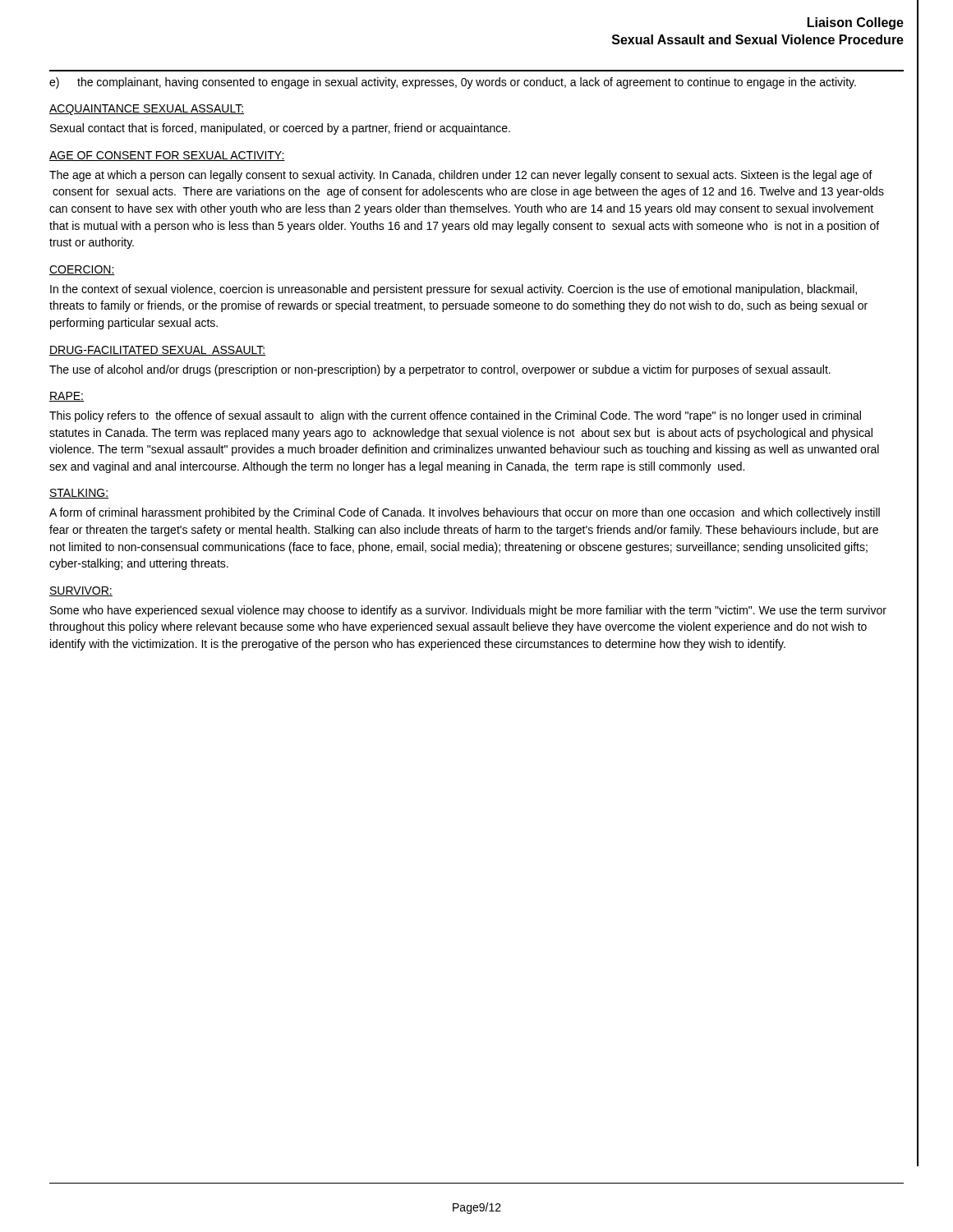Click on the section header that says "DRUG-FACILITATED SEXUAL ASSAULT:"
The height and width of the screenshot is (1232, 953).
tap(157, 349)
